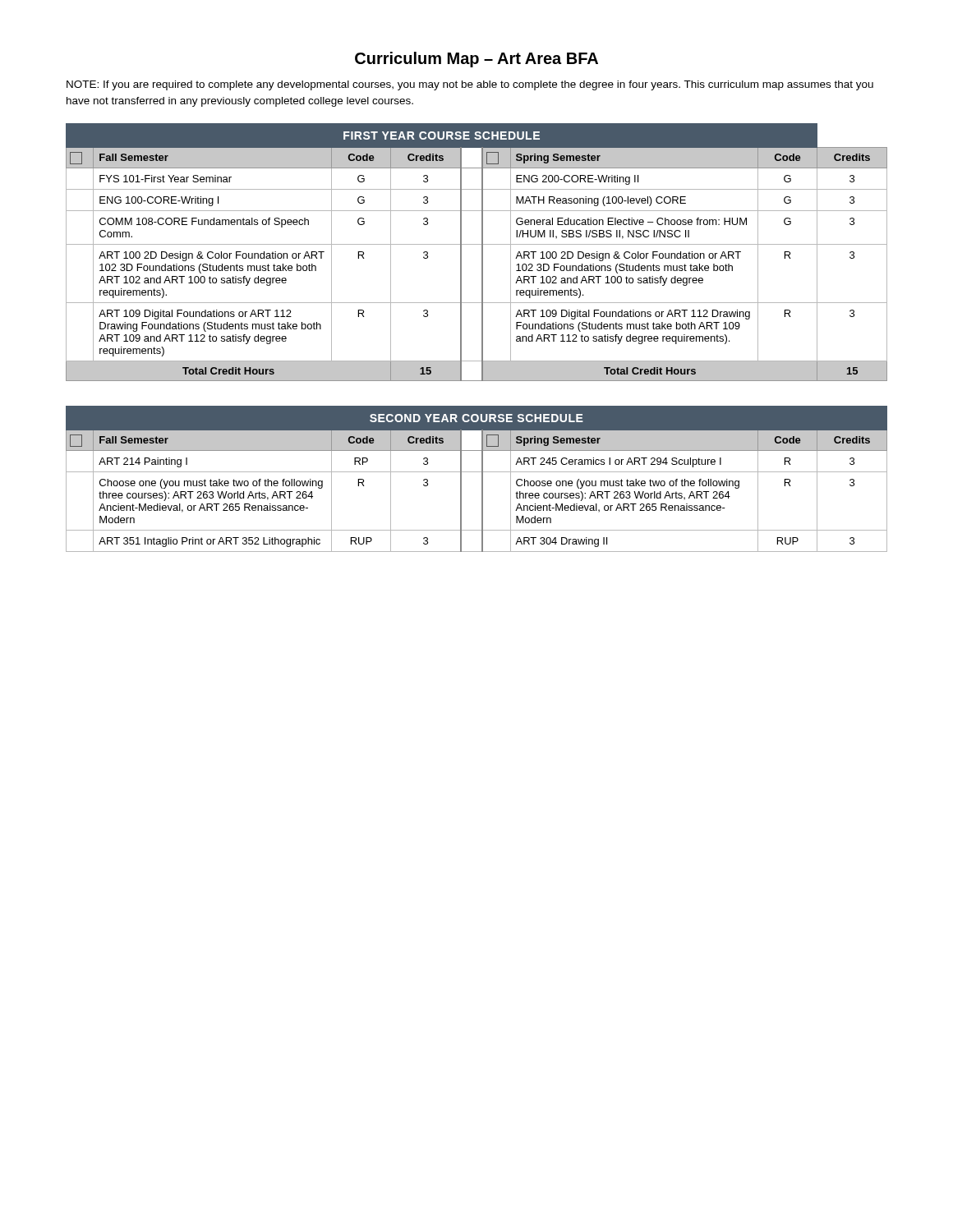The image size is (953, 1232).
Task: Click on the text block containing "NOTE: If you are required to"
Action: click(x=470, y=92)
